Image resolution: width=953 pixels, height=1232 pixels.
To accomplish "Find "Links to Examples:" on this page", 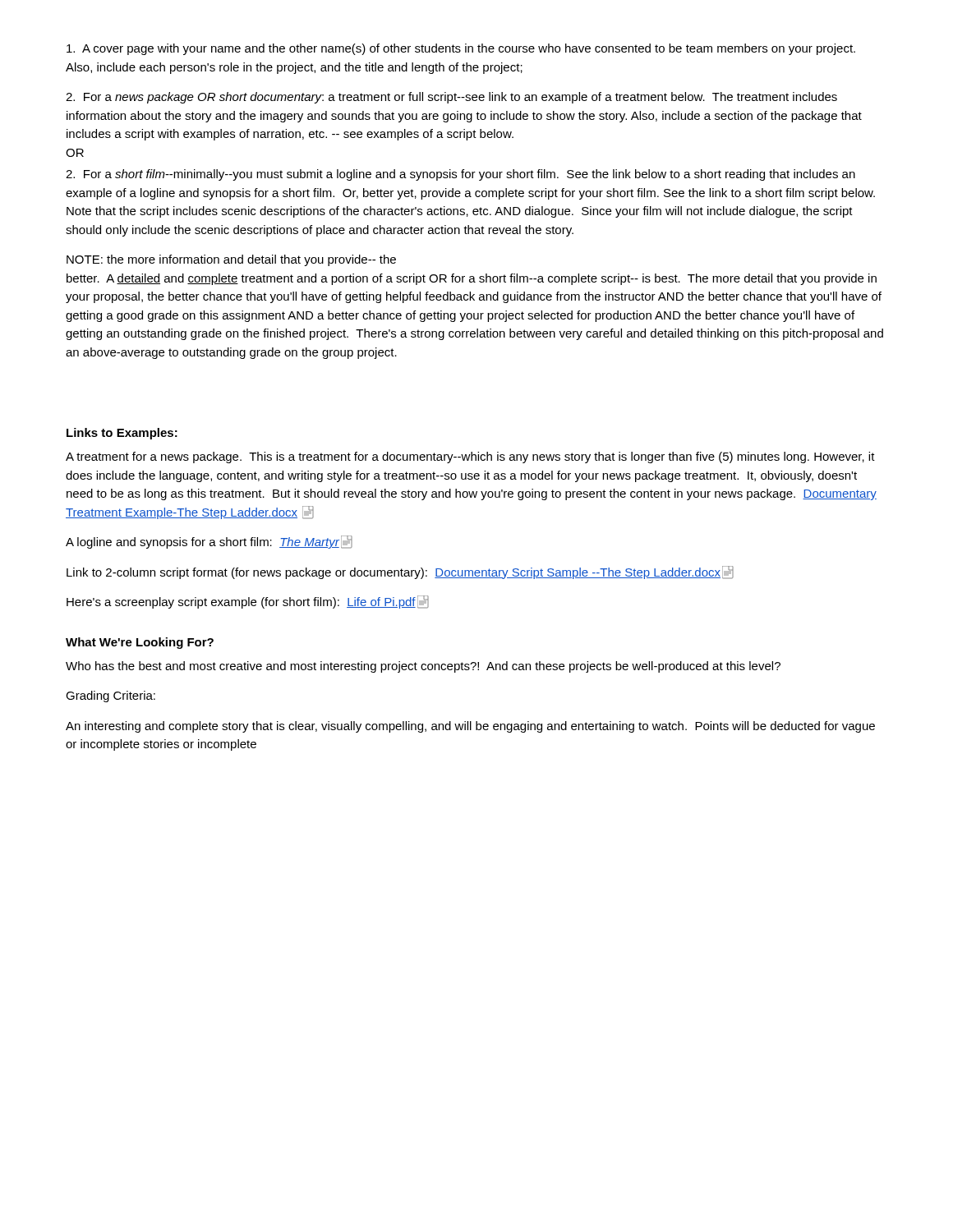I will coord(122,432).
